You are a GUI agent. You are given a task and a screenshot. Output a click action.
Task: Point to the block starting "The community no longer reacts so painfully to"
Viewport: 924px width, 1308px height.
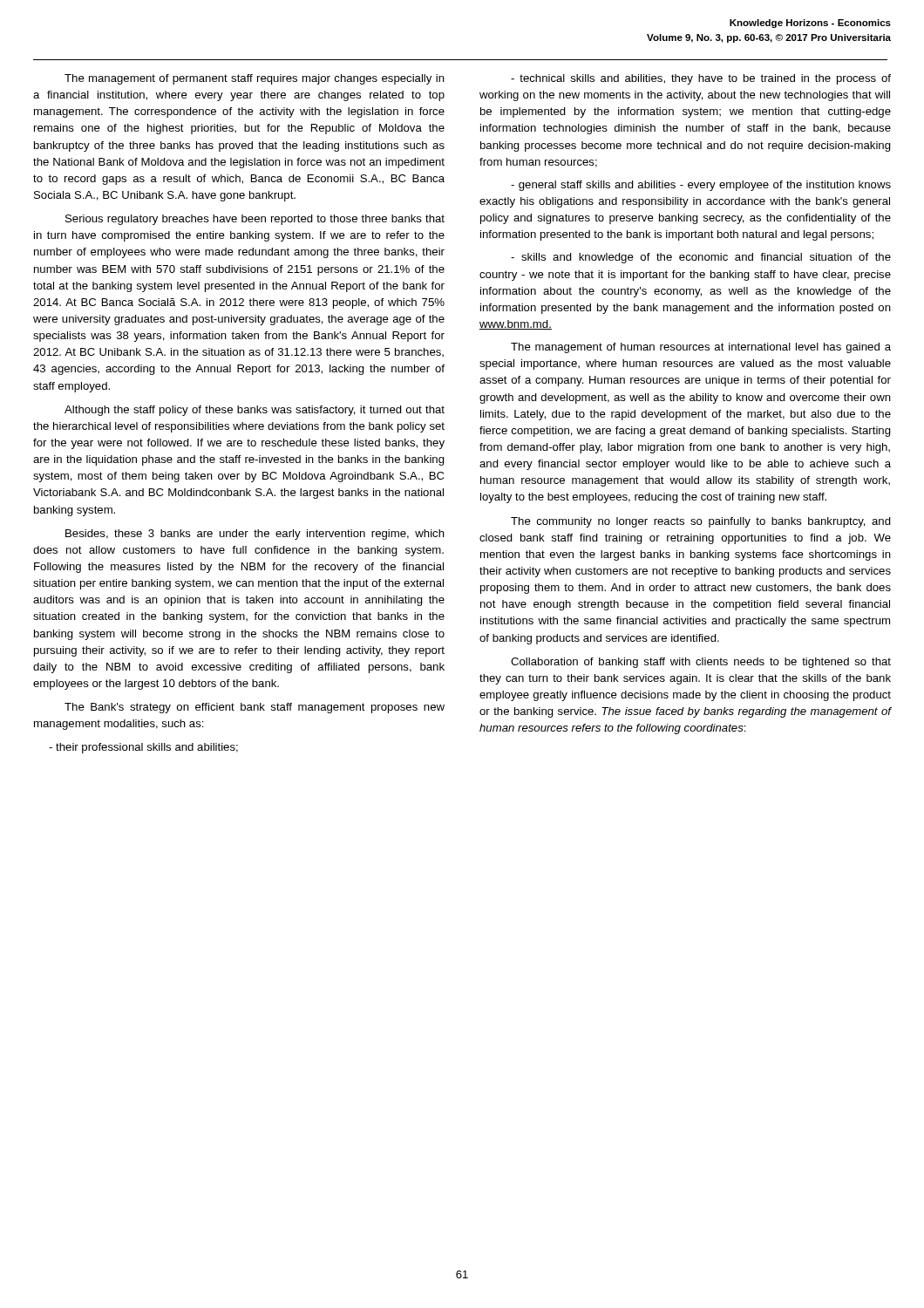pos(685,579)
